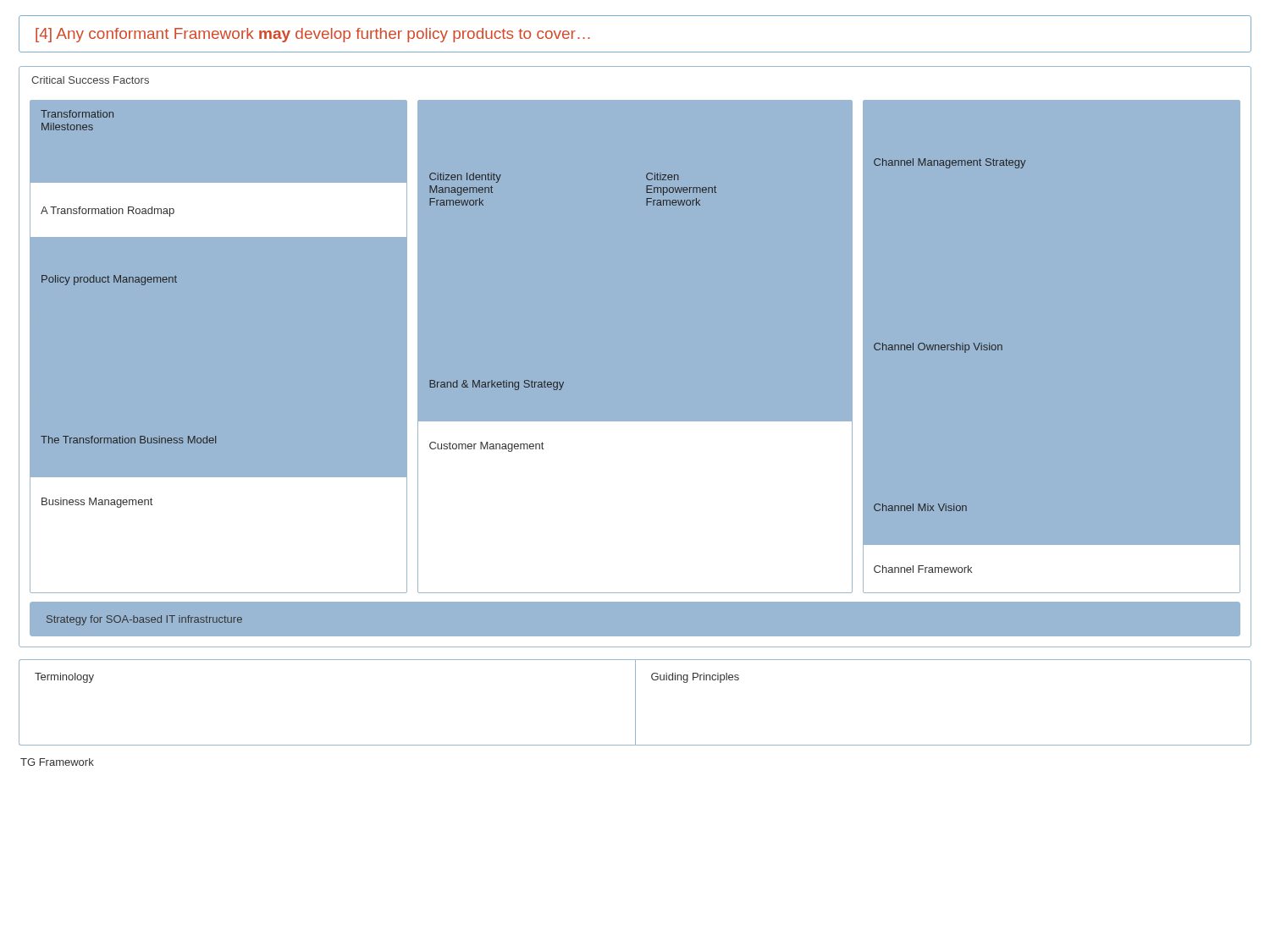This screenshot has height=952, width=1270.
Task: Click where it says "TG Framework"
Action: tap(57, 762)
